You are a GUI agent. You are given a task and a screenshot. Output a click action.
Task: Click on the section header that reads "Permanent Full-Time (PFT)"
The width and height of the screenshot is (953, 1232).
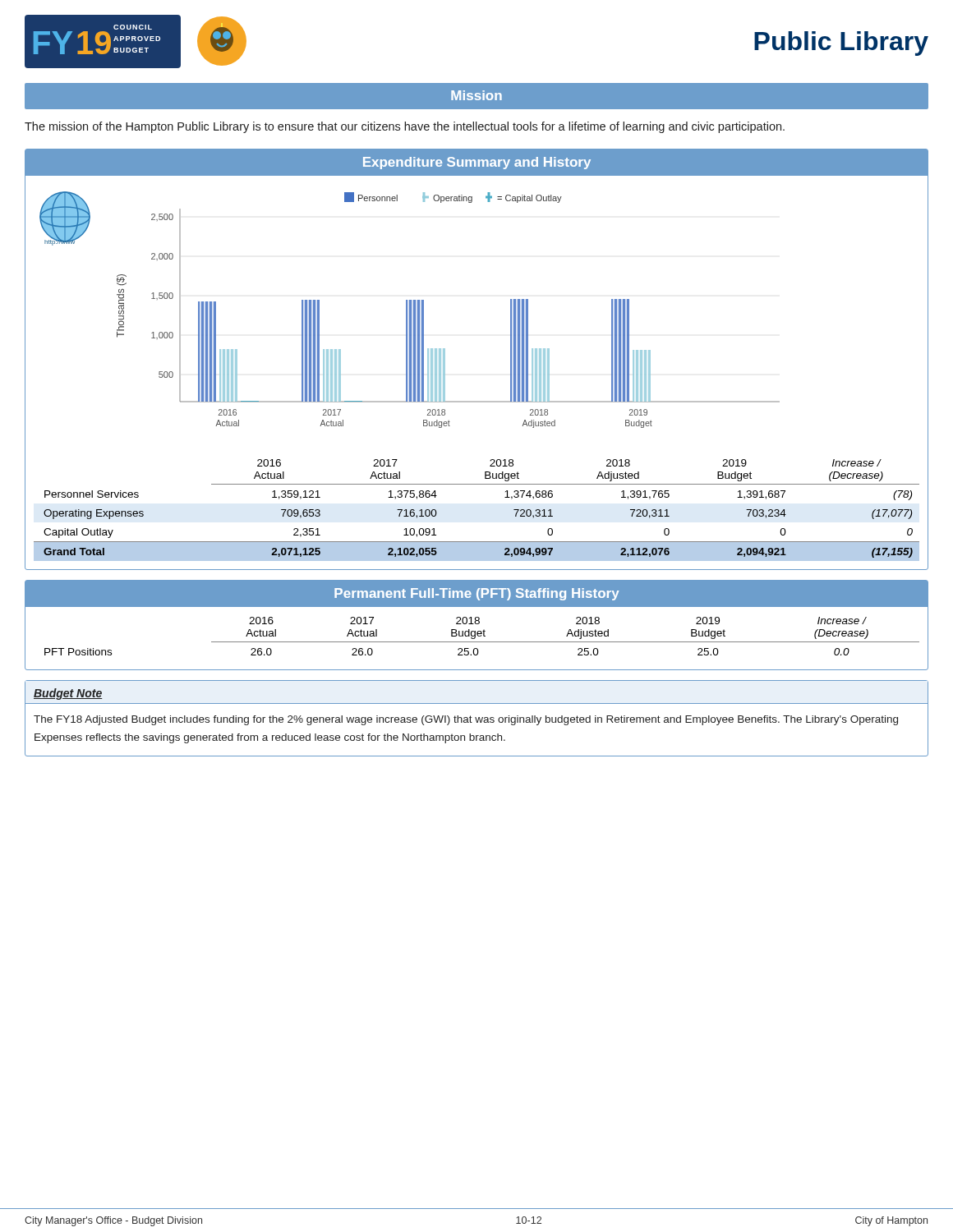point(476,594)
